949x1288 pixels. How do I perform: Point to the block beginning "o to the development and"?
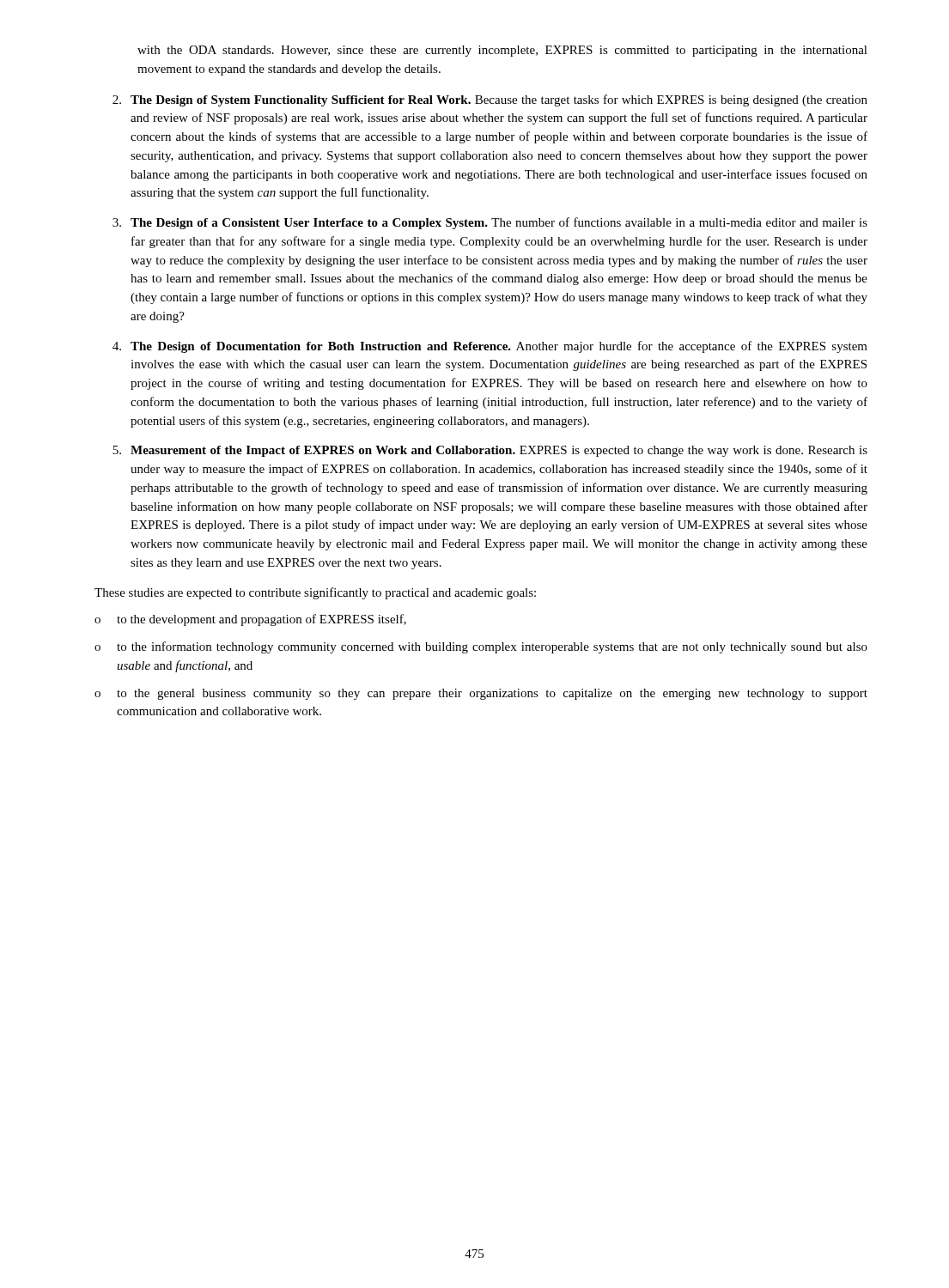coord(250,620)
